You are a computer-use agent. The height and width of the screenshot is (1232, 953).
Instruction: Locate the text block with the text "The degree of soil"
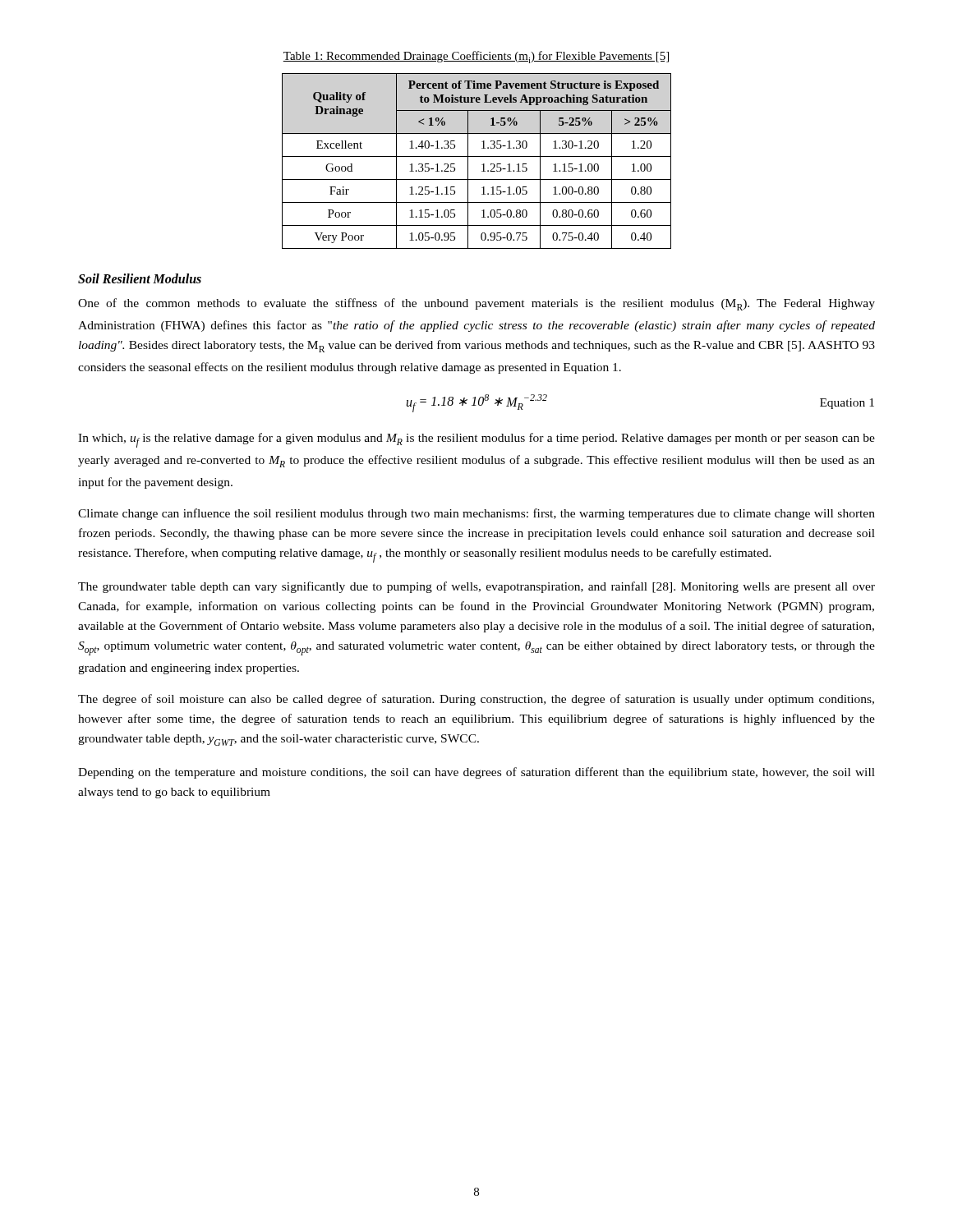[476, 720]
